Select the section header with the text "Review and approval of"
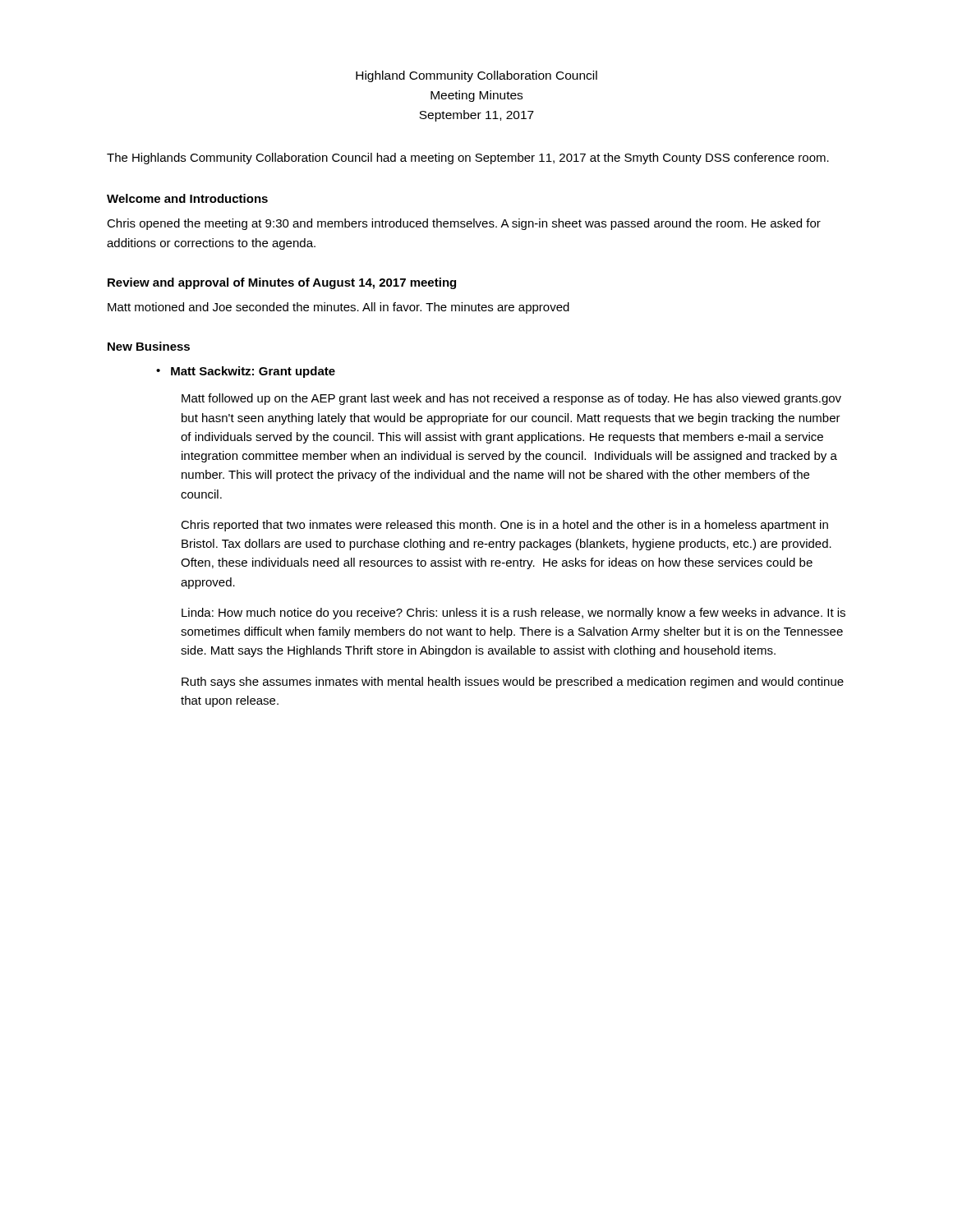The image size is (953, 1232). tap(282, 282)
